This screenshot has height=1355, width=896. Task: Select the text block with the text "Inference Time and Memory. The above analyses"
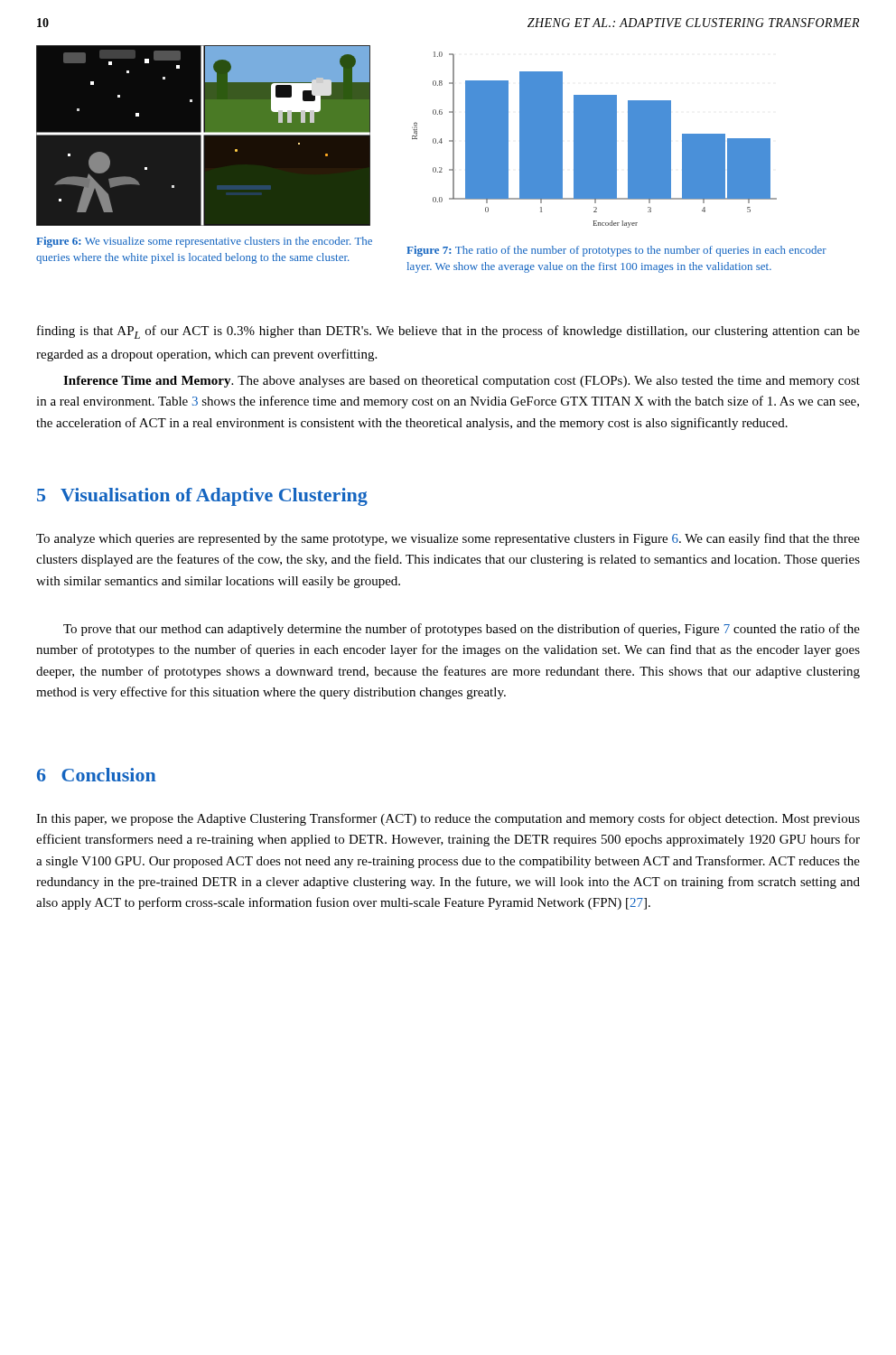tap(448, 402)
